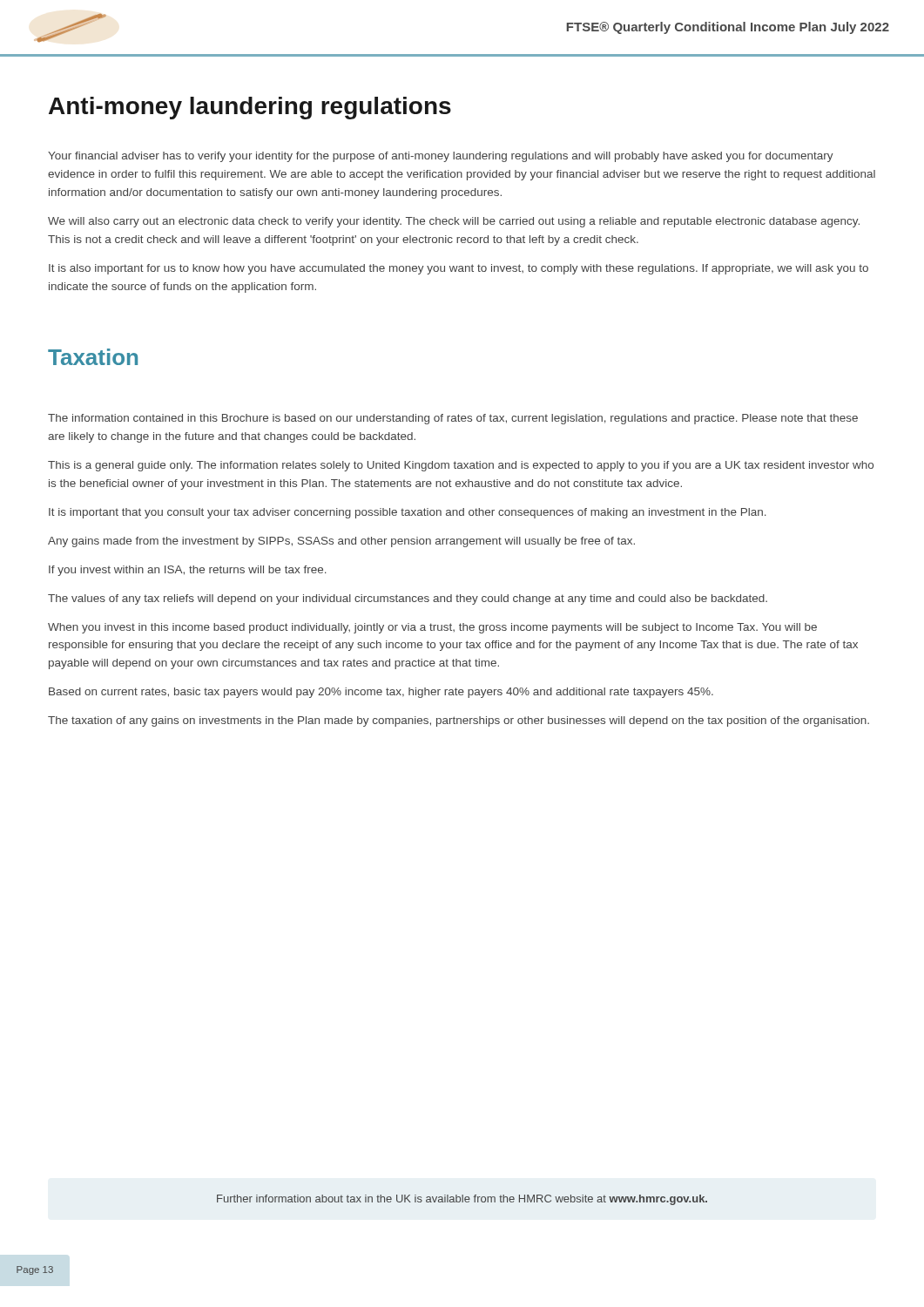Find the block on this page that starts "The taxation of"
The height and width of the screenshot is (1307, 924).
point(459,720)
